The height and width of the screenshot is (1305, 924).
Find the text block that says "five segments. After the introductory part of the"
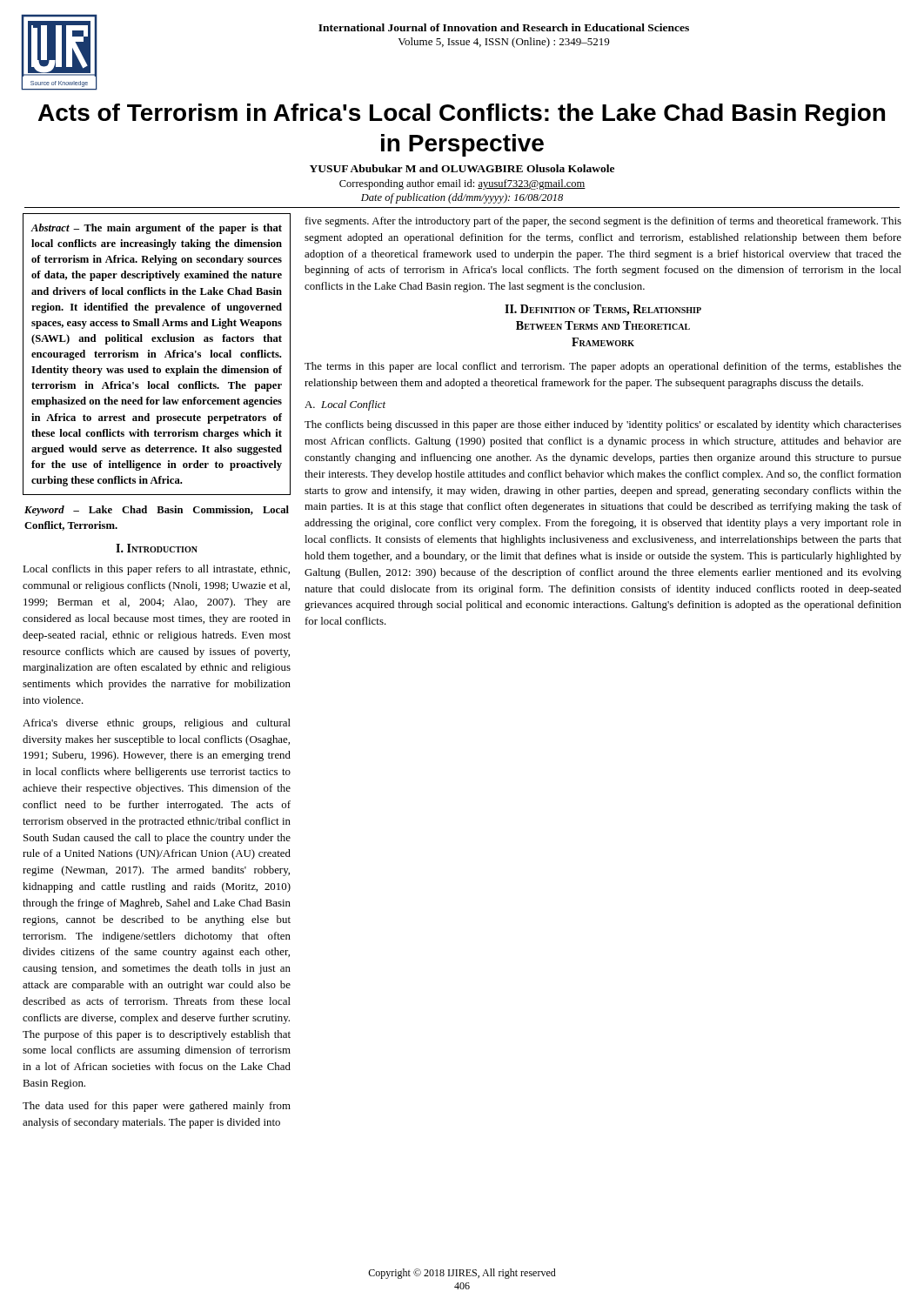[603, 254]
